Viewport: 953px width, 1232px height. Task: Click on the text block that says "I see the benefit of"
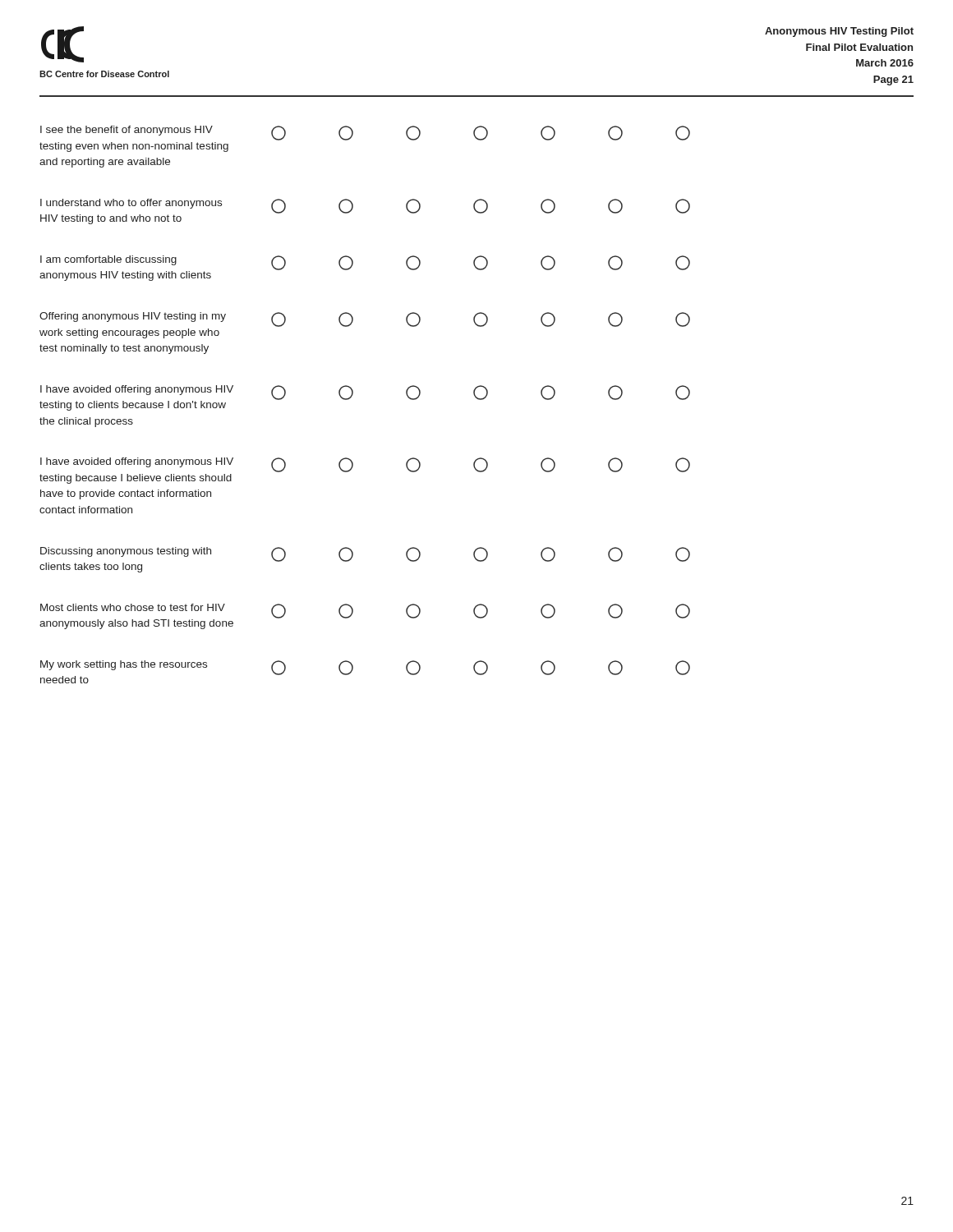point(126,133)
